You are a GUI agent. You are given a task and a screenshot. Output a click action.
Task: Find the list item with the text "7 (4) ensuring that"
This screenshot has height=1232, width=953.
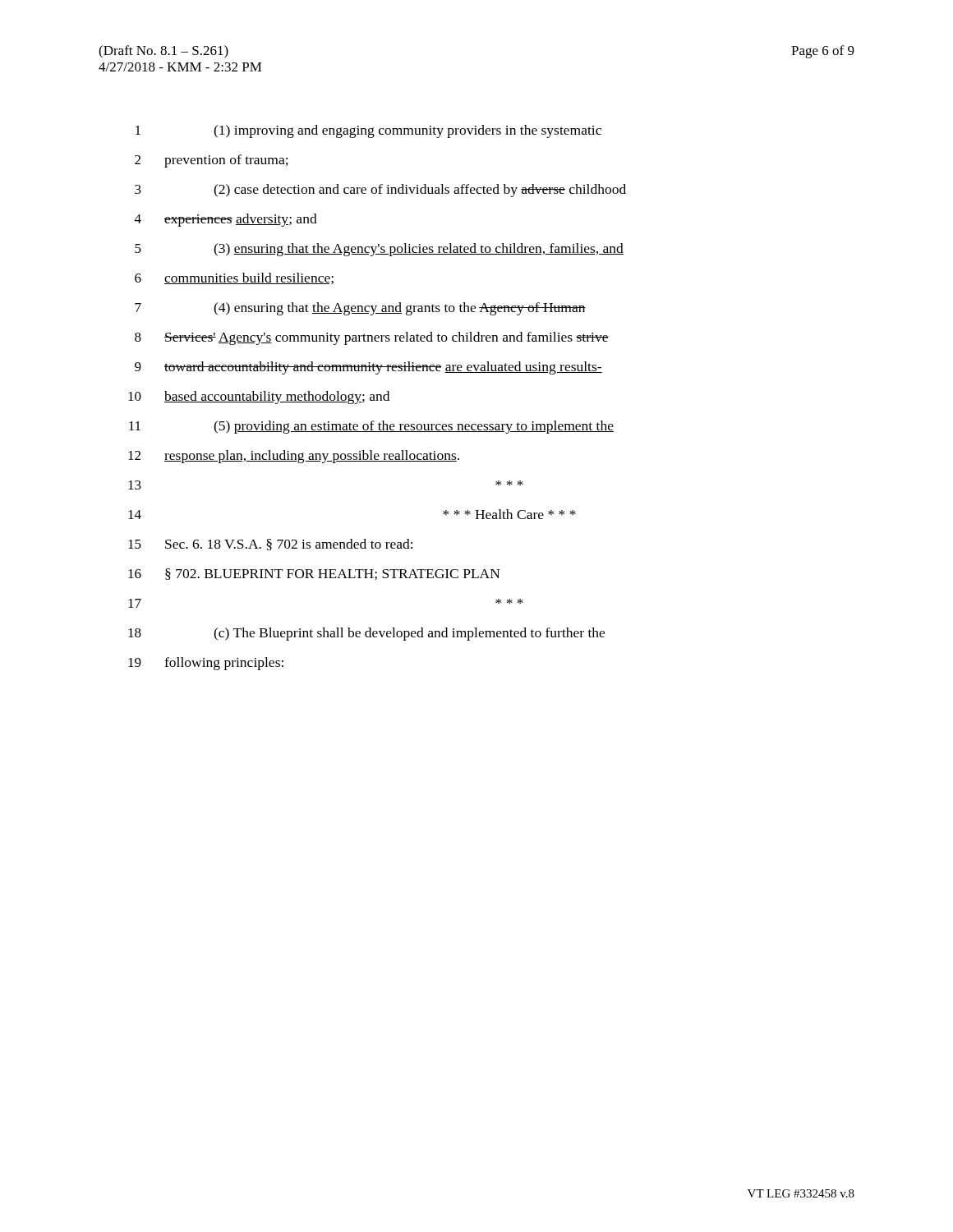[x=476, y=306]
